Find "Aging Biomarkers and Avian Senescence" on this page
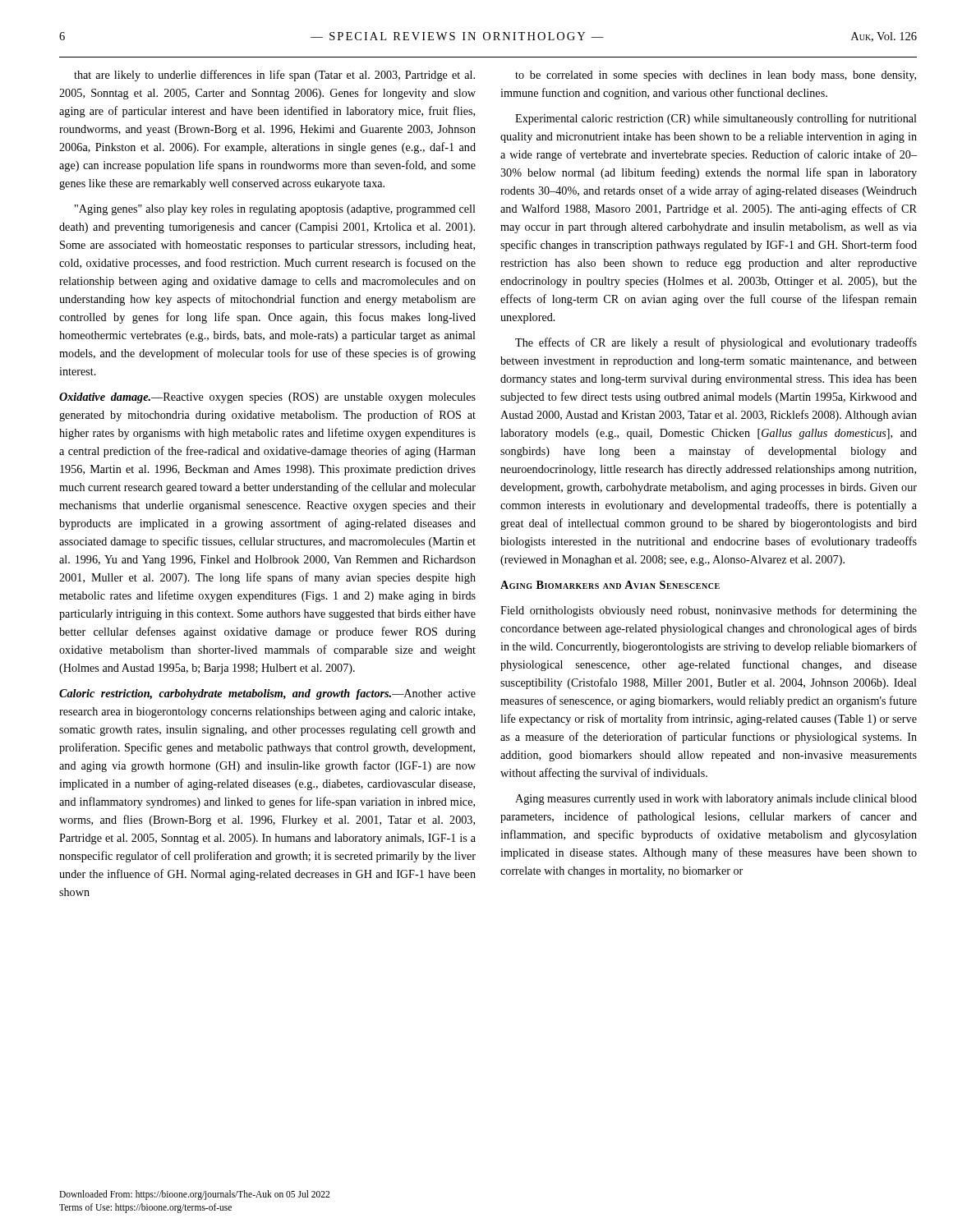The height and width of the screenshot is (1232, 976). [709, 585]
